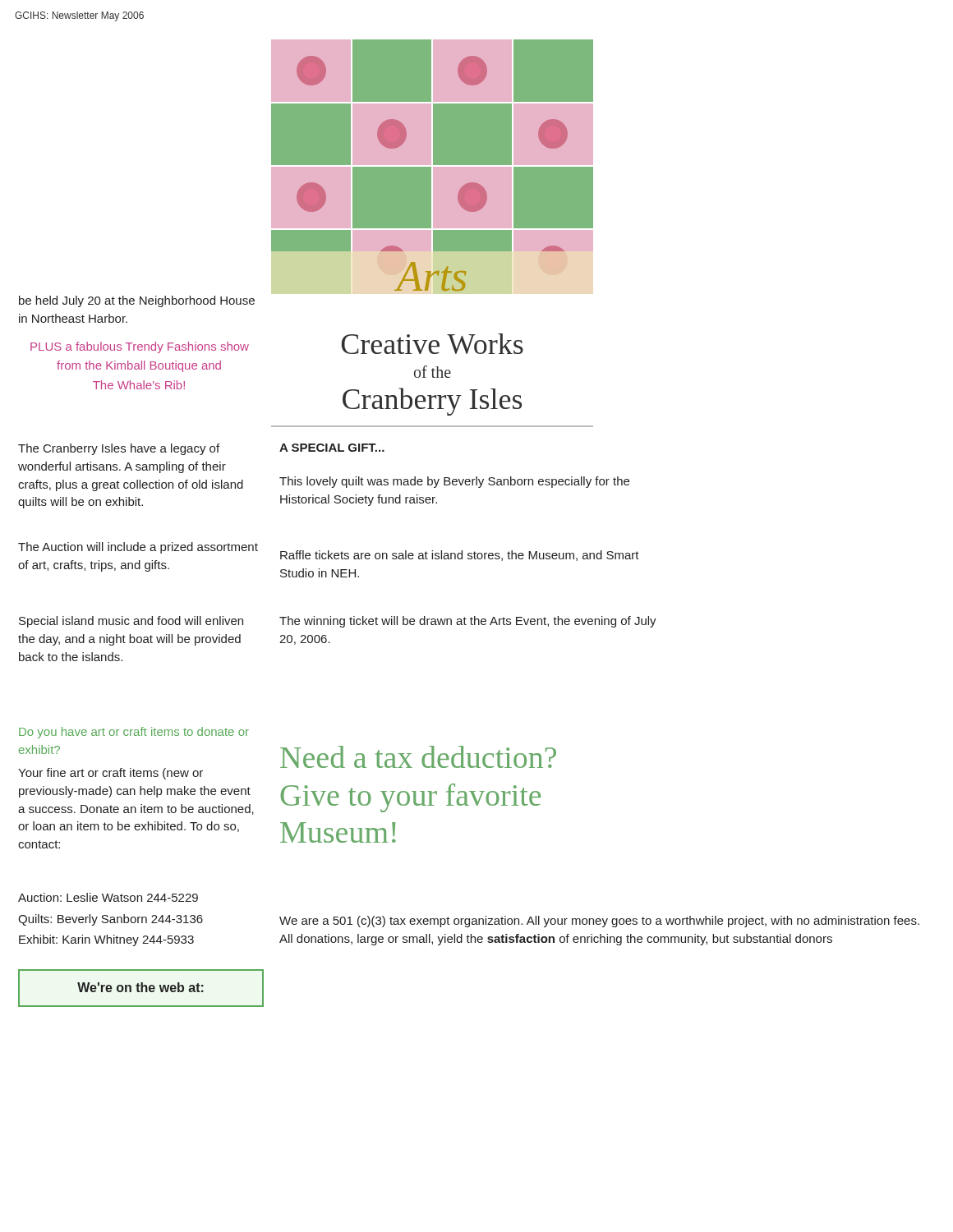
Task: Click on the text block starting "Do you have art or craft items"
Action: (134, 740)
